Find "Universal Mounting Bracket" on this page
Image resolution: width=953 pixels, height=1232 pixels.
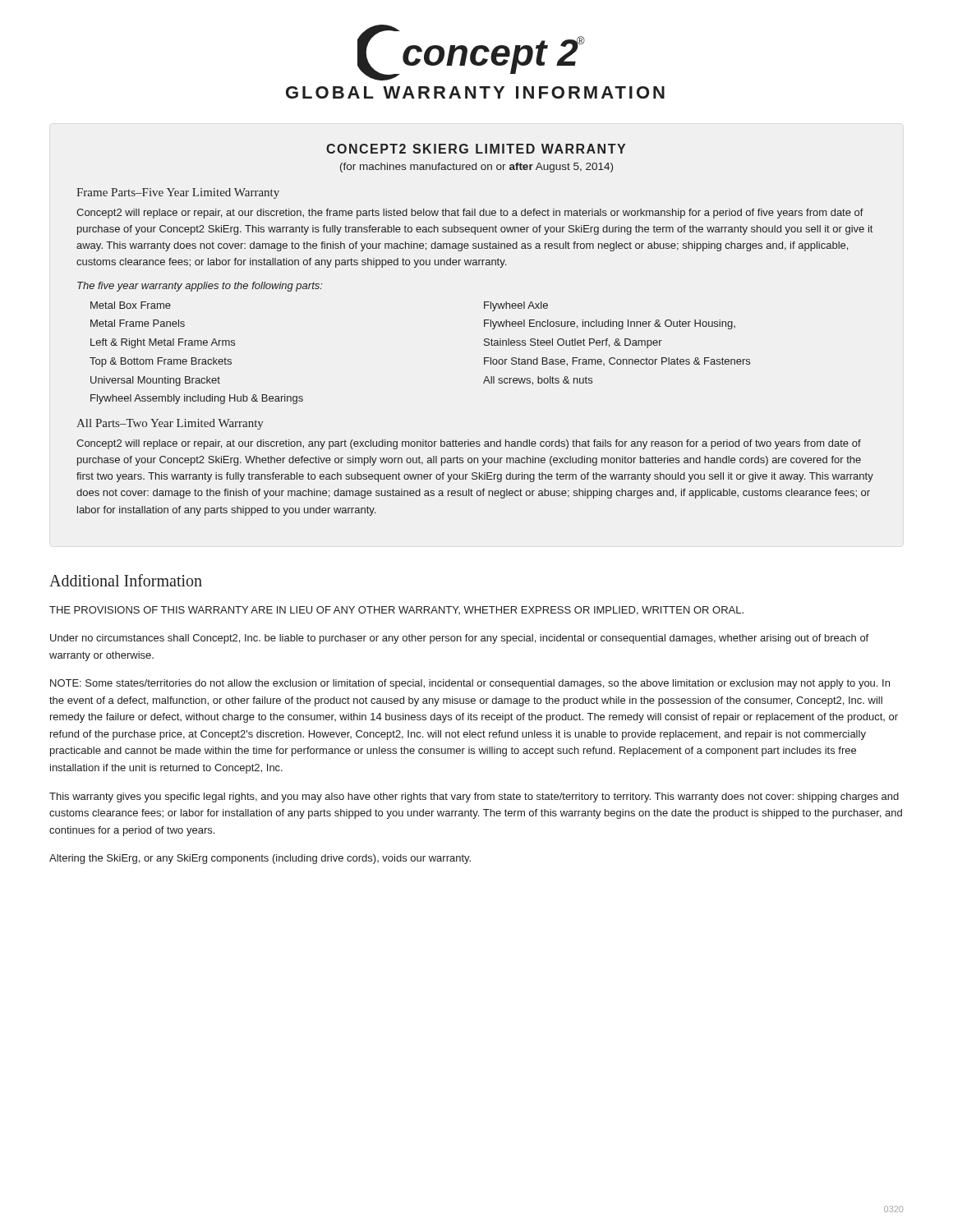tap(155, 379)
